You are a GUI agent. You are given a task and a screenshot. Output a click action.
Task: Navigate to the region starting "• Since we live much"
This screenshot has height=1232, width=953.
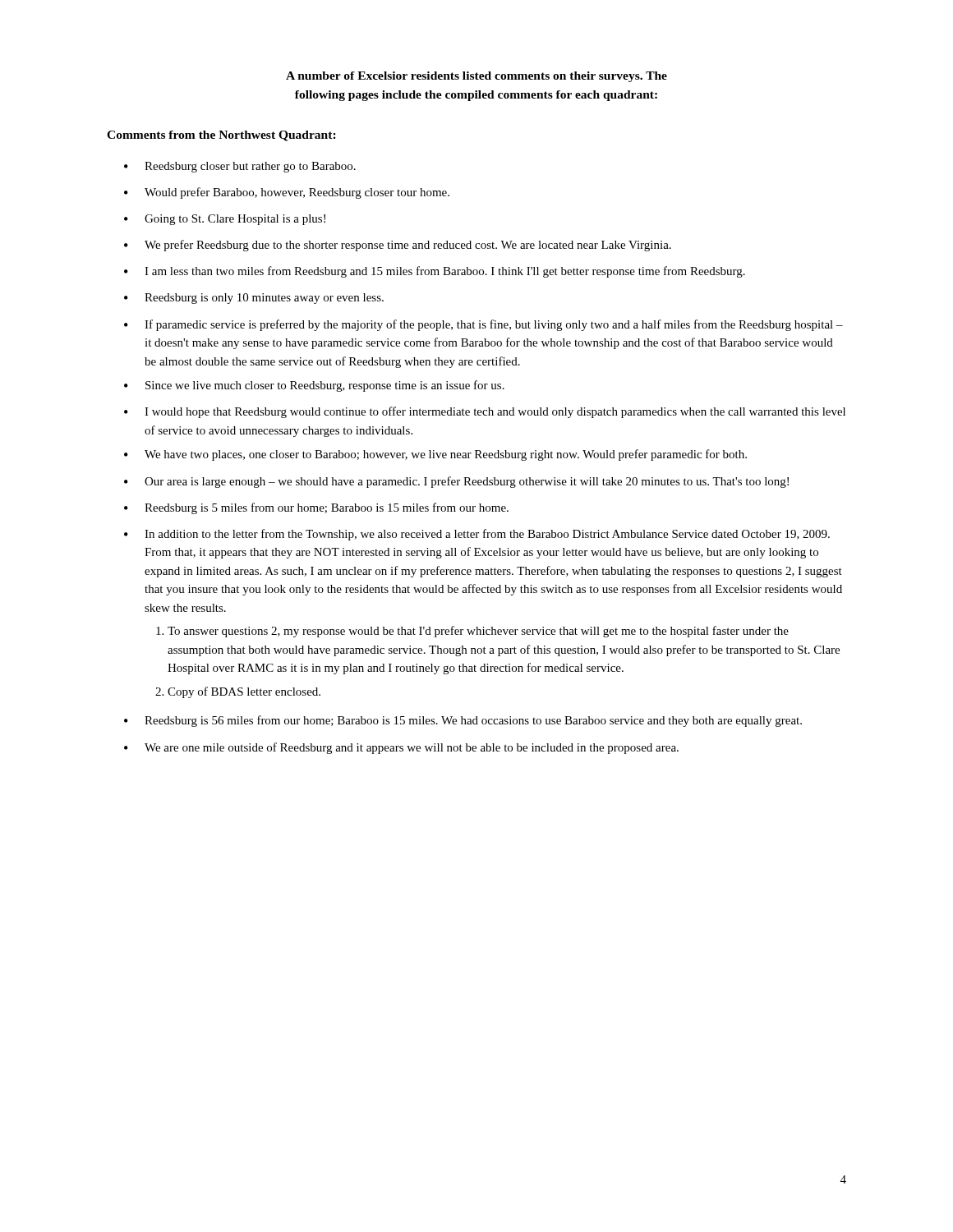(x=485, y=387)
